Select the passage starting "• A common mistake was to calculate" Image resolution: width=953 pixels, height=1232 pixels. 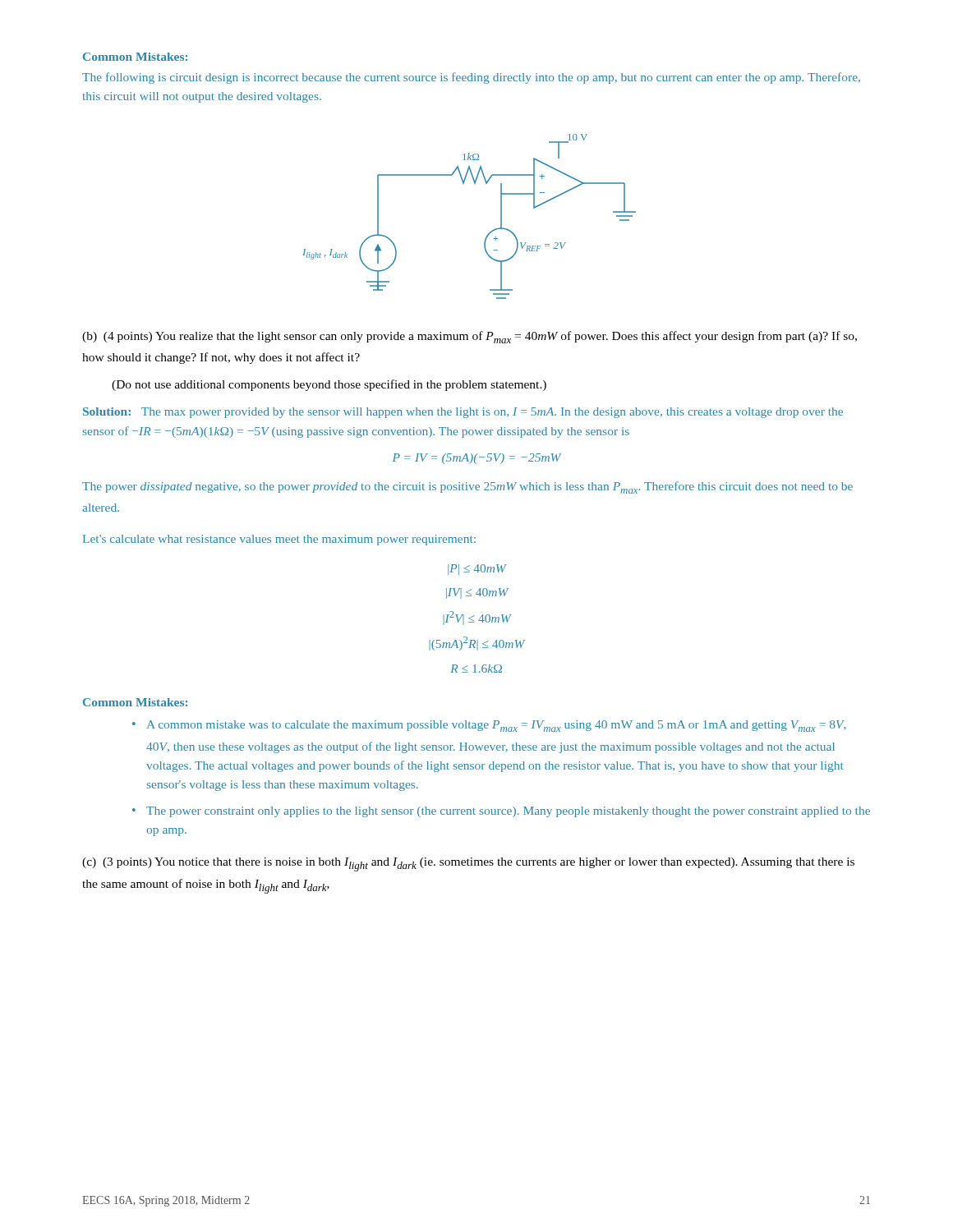pos(501,754)
